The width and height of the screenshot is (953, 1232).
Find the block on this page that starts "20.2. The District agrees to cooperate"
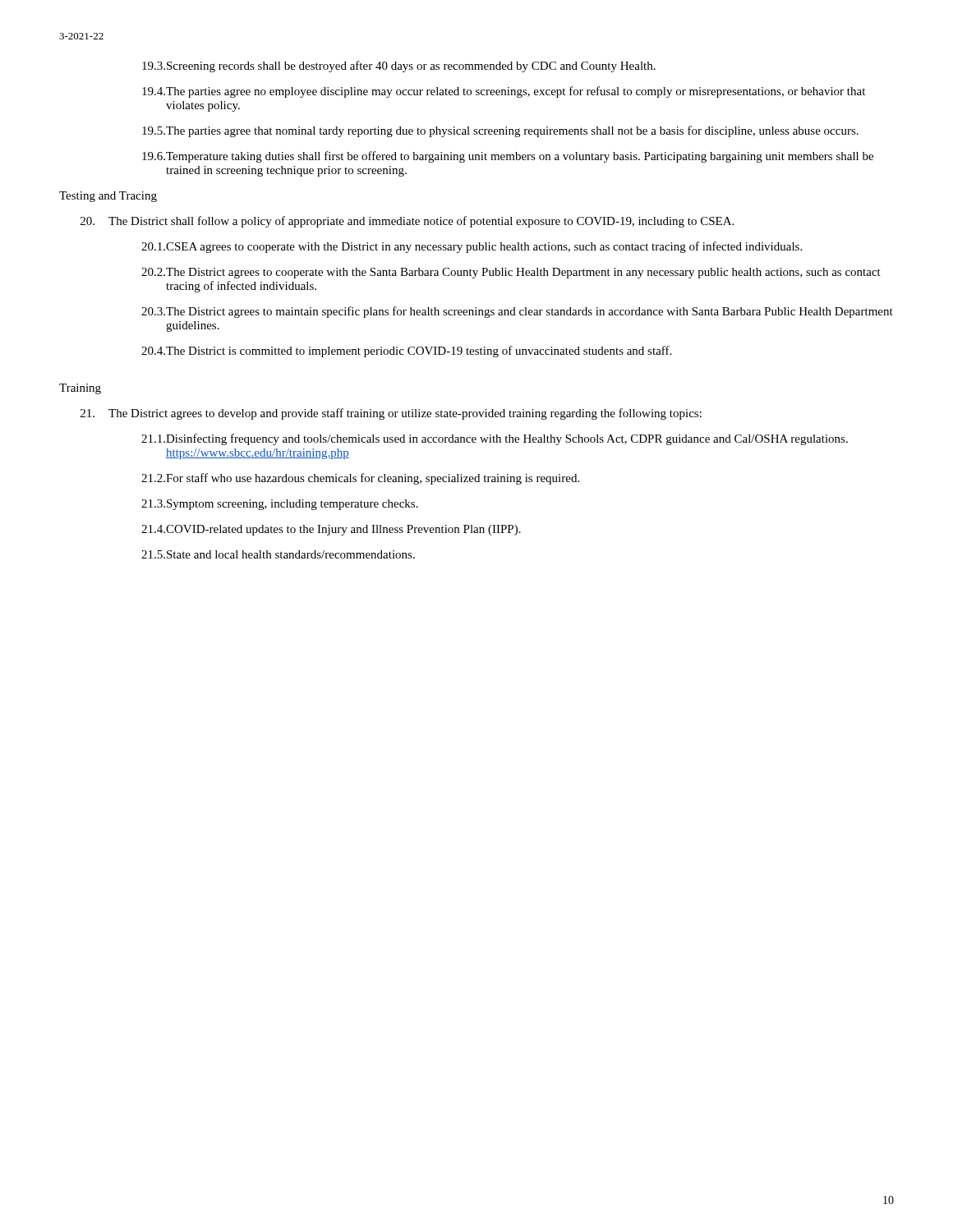coord(476,279)
